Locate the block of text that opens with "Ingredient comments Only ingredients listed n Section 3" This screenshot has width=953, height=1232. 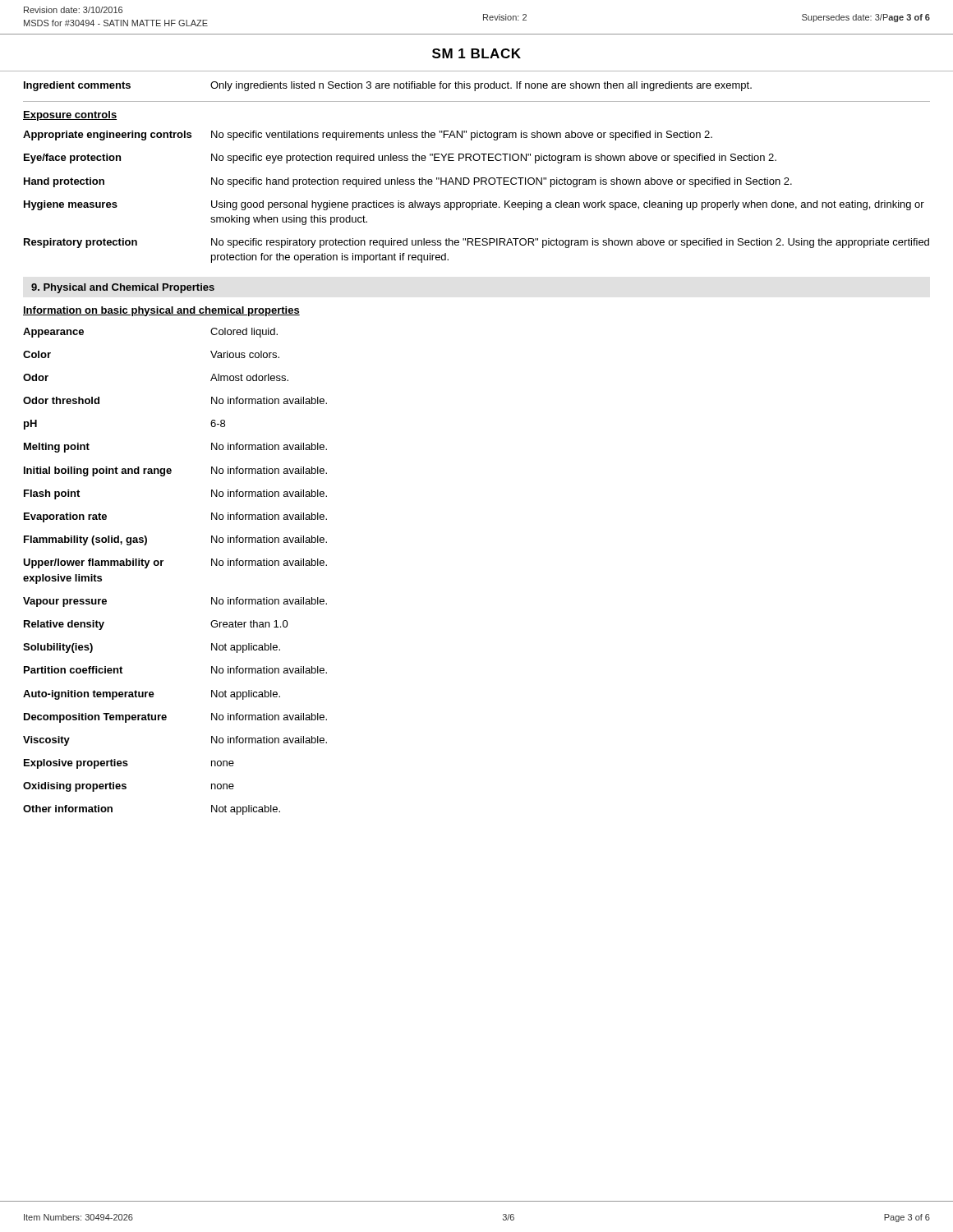(476, 86)
